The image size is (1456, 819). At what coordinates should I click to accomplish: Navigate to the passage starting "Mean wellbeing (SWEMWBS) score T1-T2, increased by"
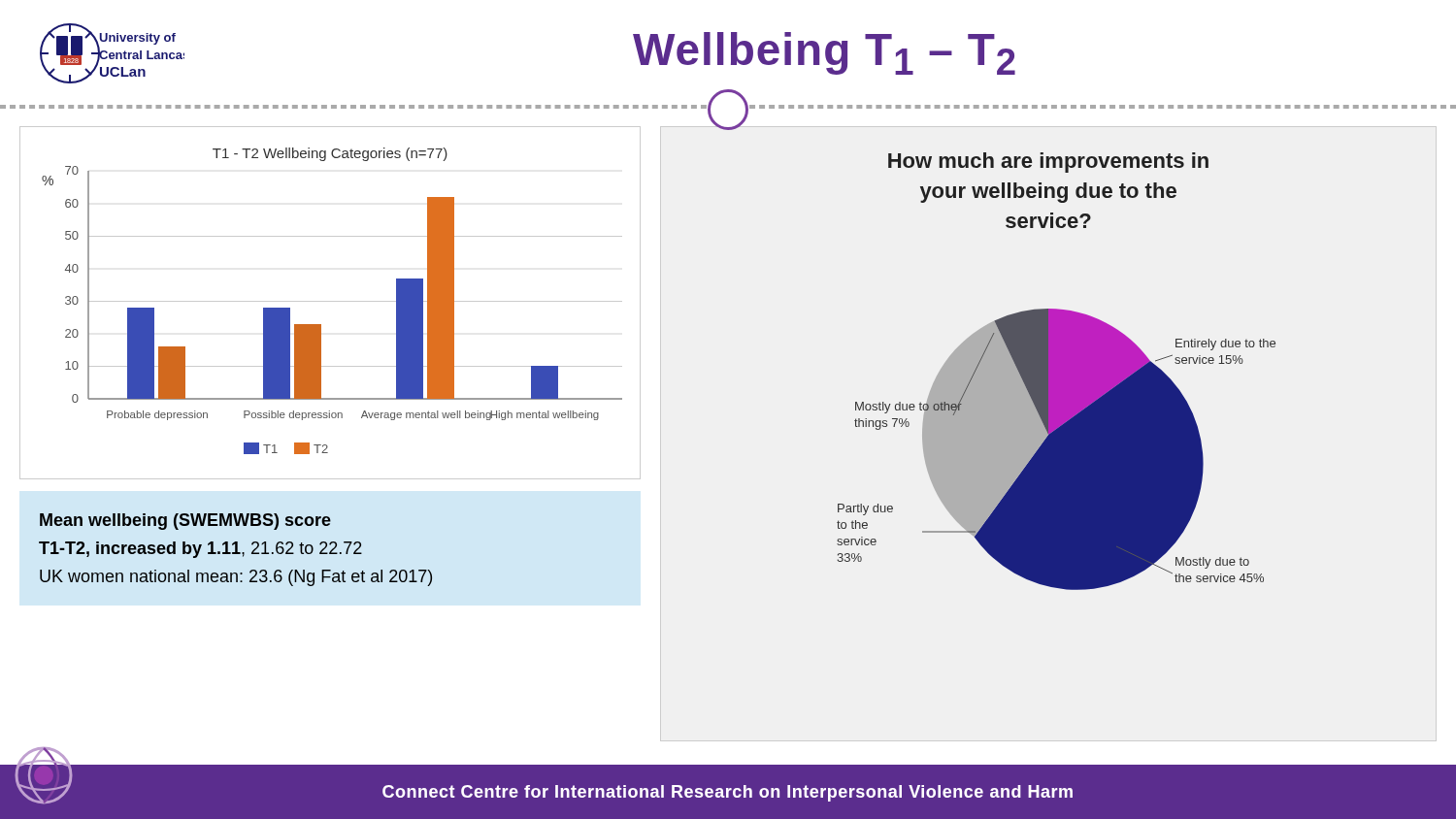[330, 548]
